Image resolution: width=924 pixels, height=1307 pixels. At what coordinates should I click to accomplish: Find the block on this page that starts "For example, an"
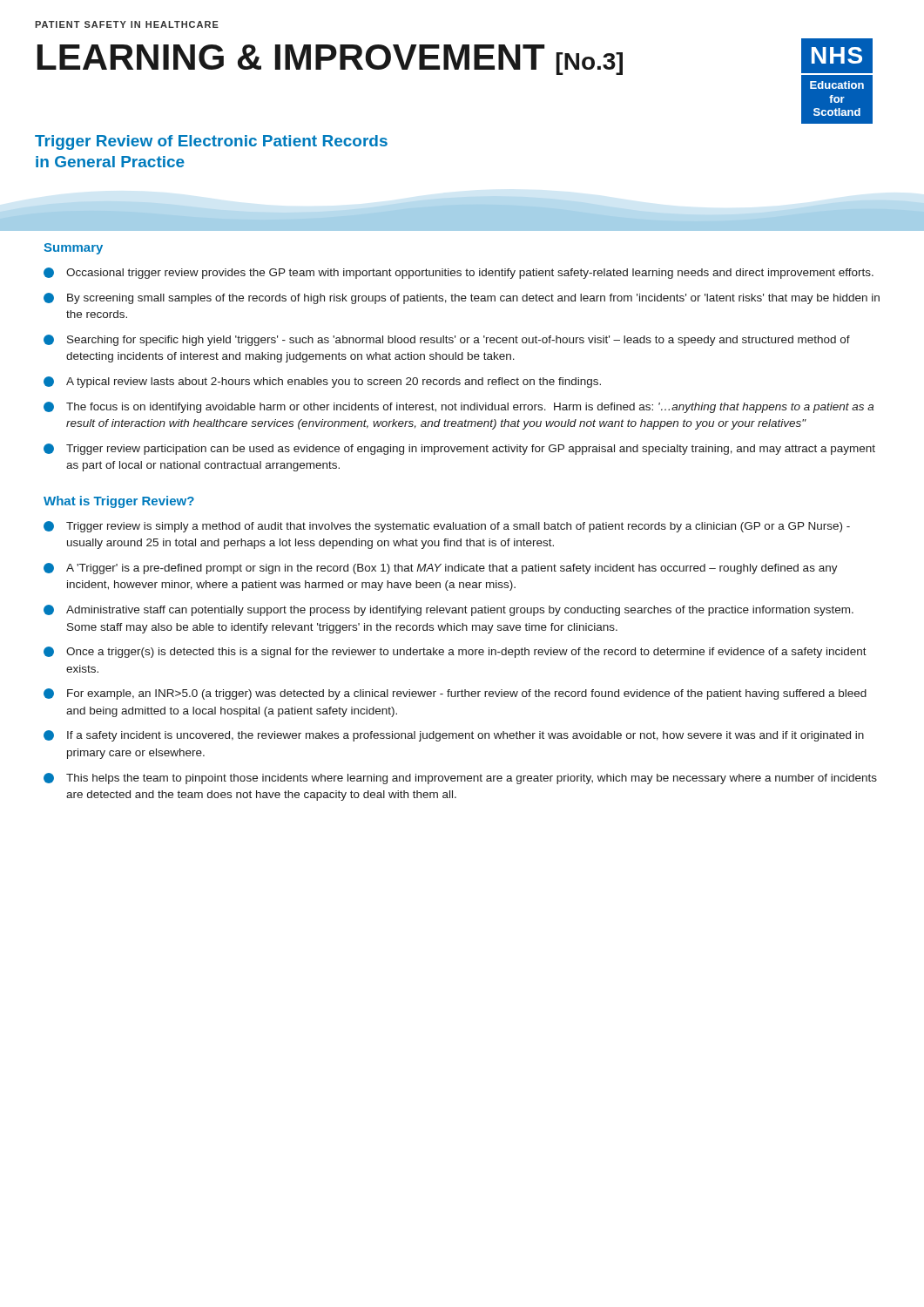click(462, 702)
